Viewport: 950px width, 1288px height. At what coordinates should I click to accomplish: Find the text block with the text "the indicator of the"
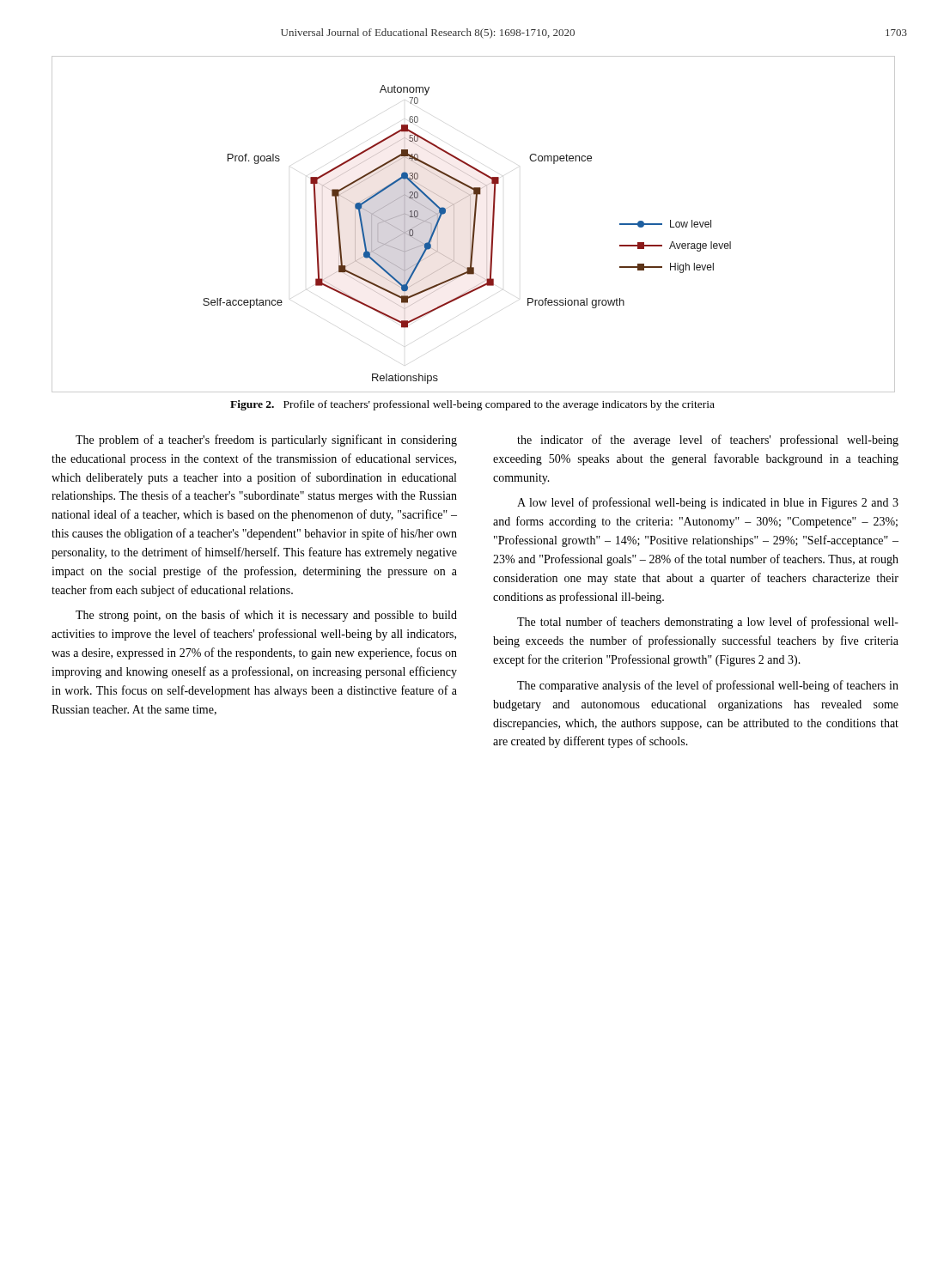coord(696,591)
